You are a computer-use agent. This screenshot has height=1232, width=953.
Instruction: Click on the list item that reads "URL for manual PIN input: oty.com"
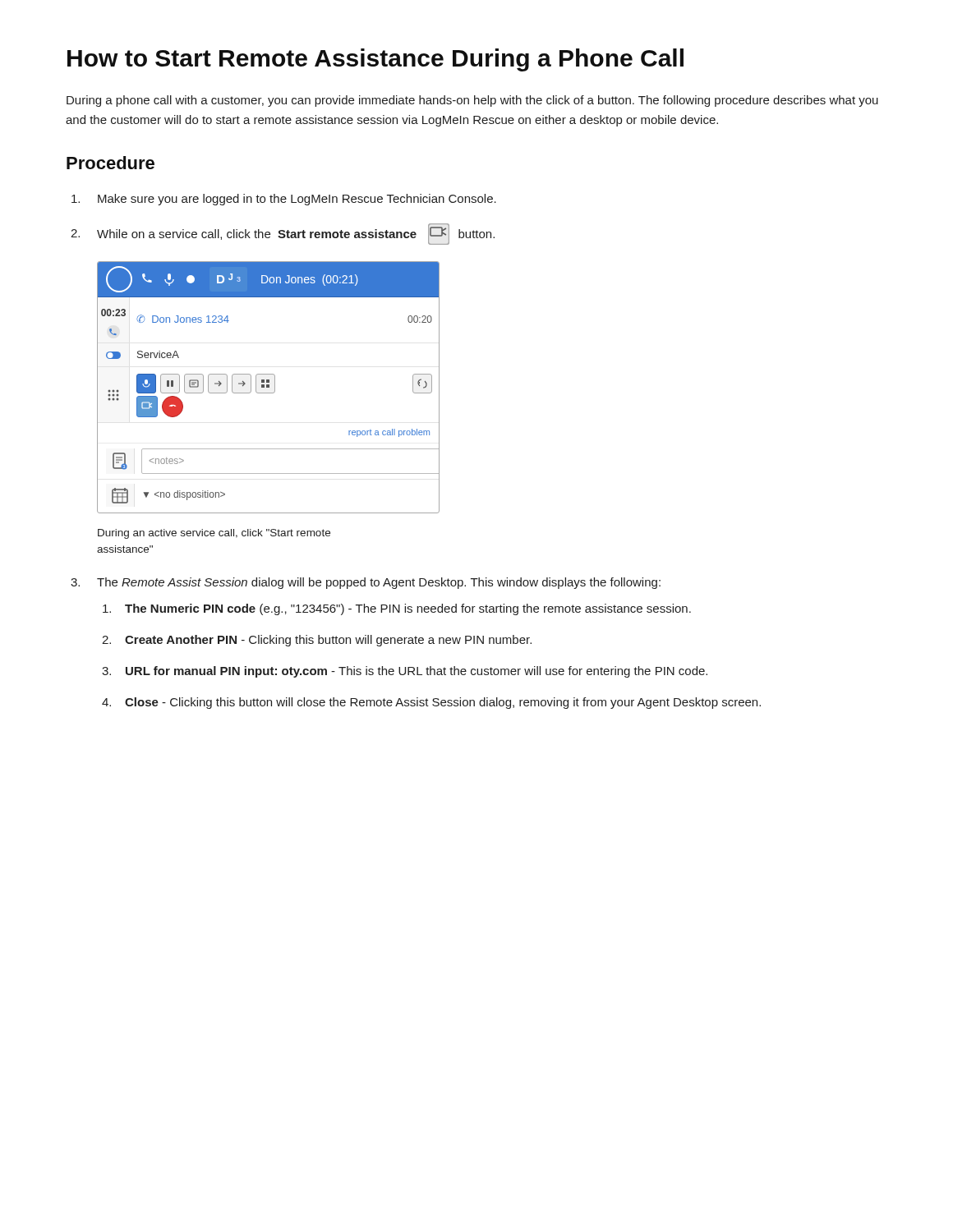pos(417,671)
